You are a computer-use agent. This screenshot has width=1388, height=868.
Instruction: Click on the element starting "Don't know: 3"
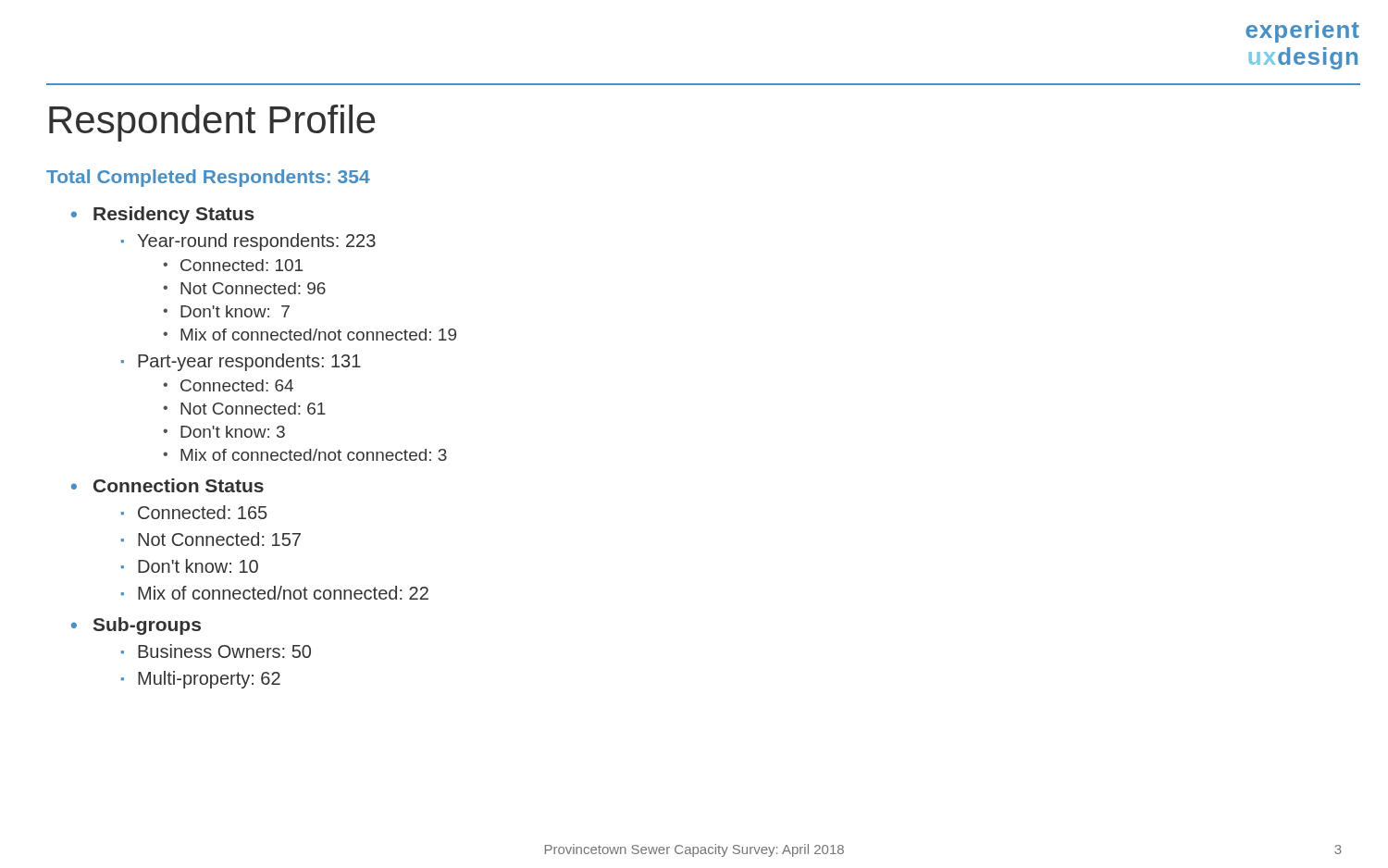pos(232,432)
